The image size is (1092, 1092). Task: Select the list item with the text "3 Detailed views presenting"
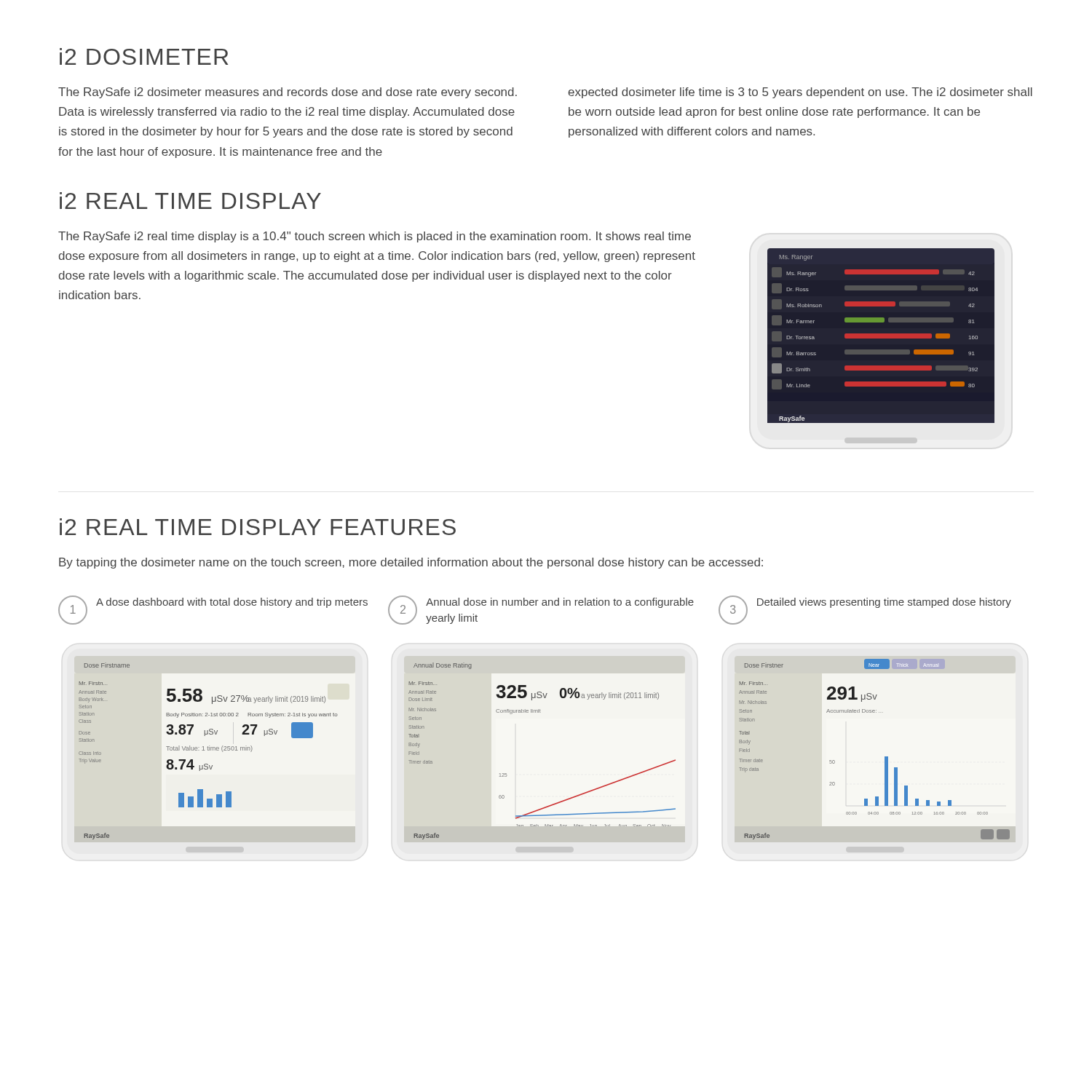coord(865,609)
